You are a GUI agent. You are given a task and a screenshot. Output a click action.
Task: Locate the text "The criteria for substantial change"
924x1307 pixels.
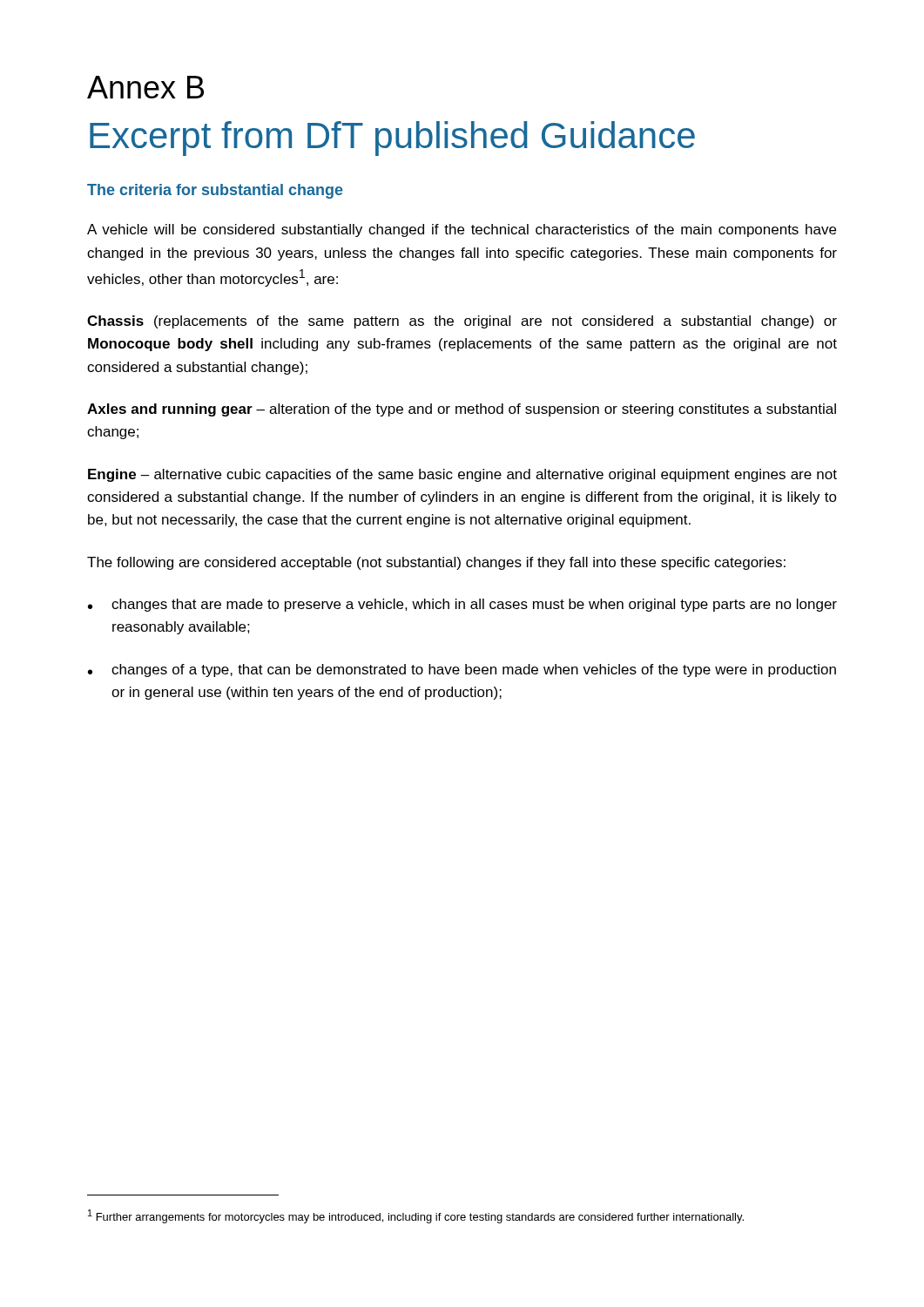pyautogui.click(x=215, y=191)
